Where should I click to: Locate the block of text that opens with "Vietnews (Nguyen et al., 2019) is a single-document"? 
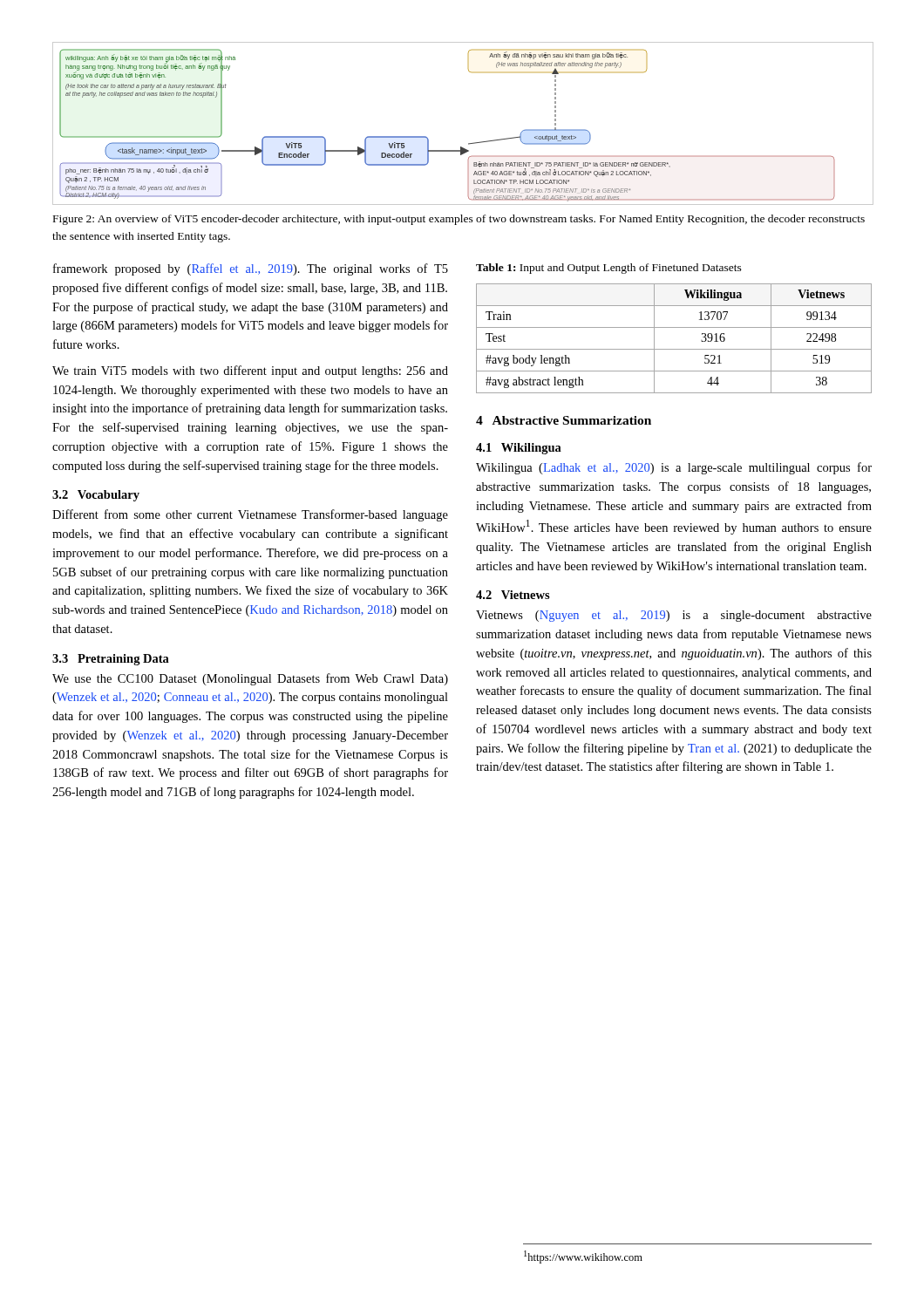pyautogui.click(x=674, y=692)
